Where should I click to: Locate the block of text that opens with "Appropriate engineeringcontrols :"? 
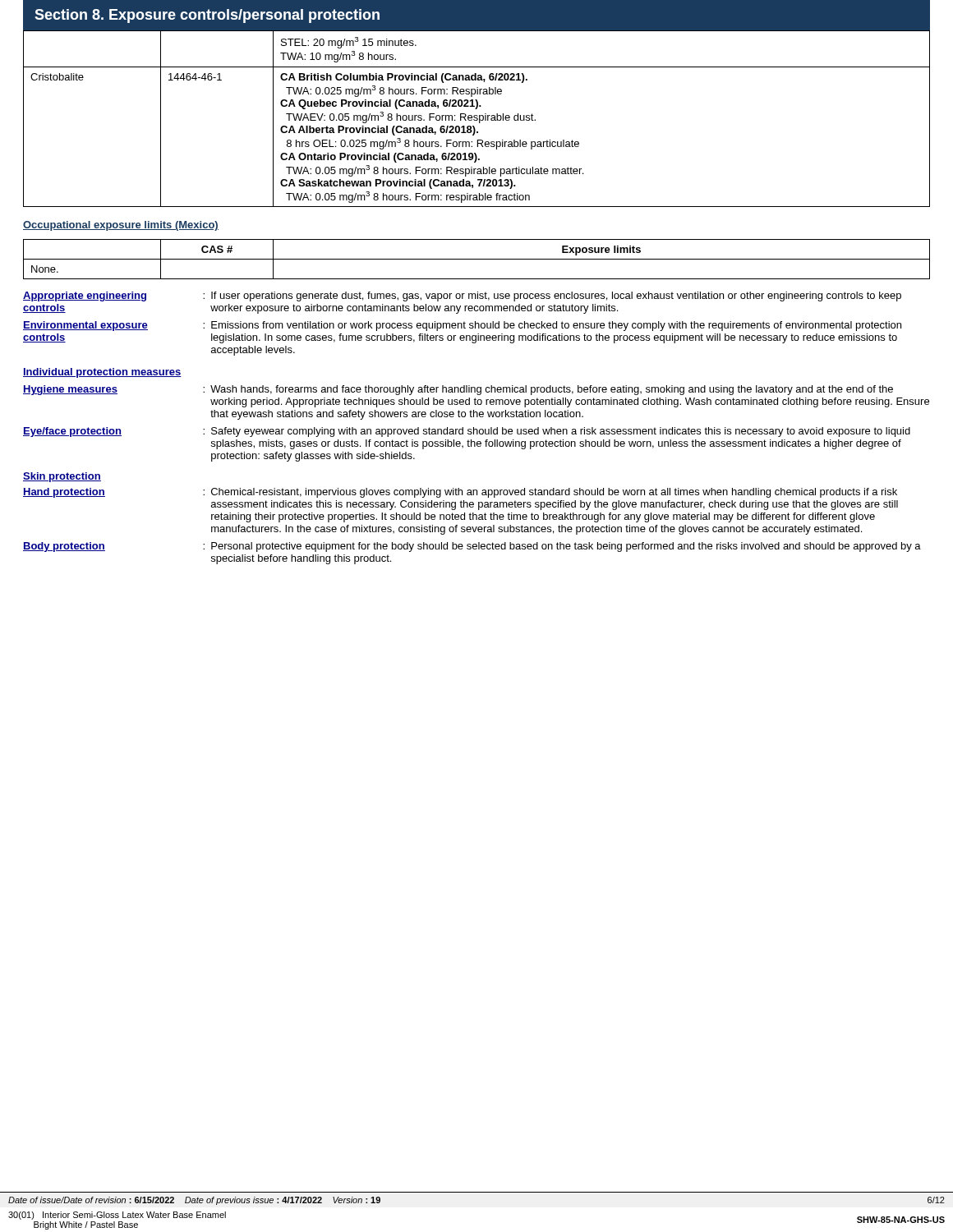(476, 302)
